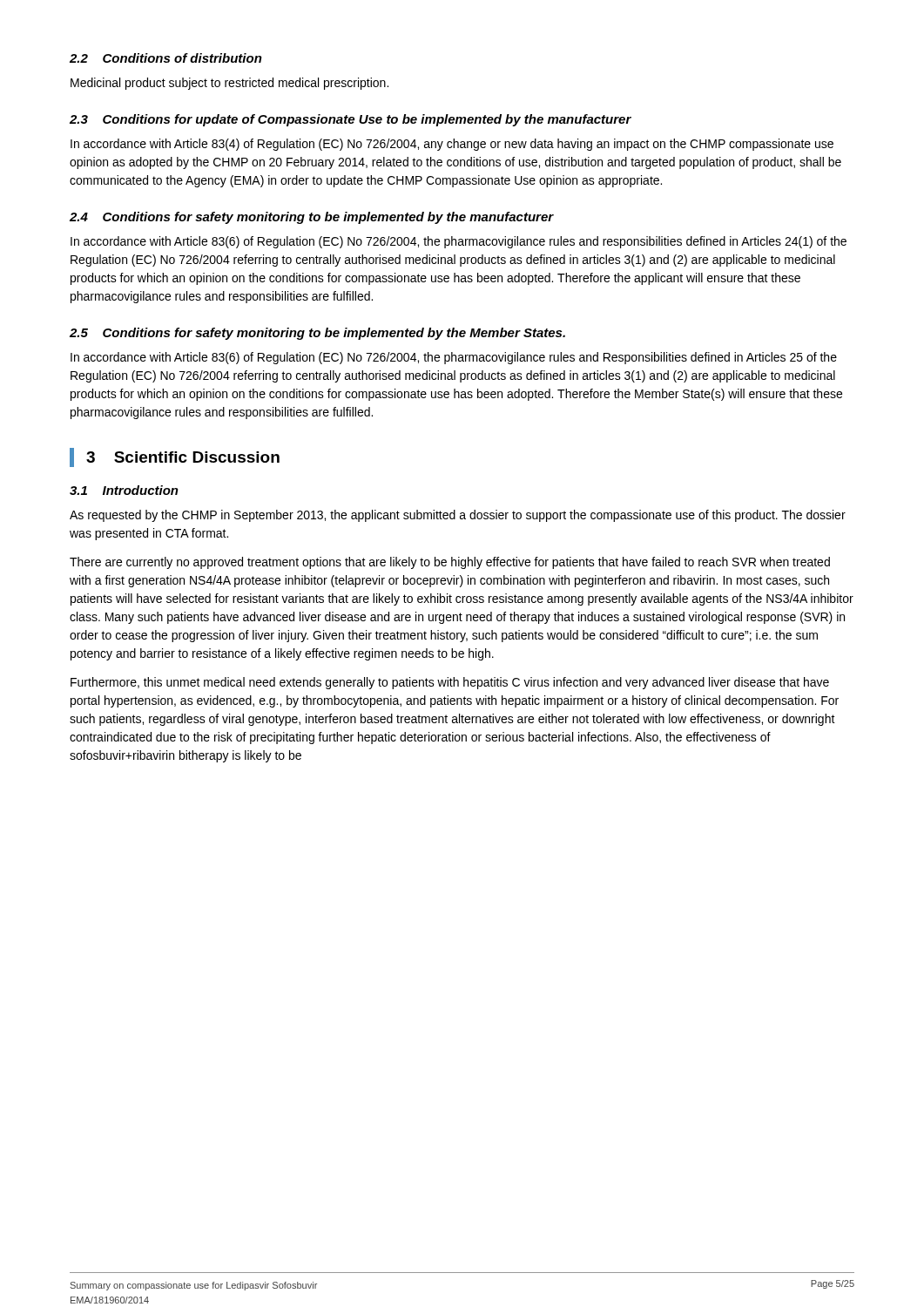Find the section header on this page that starts "2.3 Conditions for update"
Image resolution: width=924 pixels, height=1307 pixels.
tap(350, 119)
